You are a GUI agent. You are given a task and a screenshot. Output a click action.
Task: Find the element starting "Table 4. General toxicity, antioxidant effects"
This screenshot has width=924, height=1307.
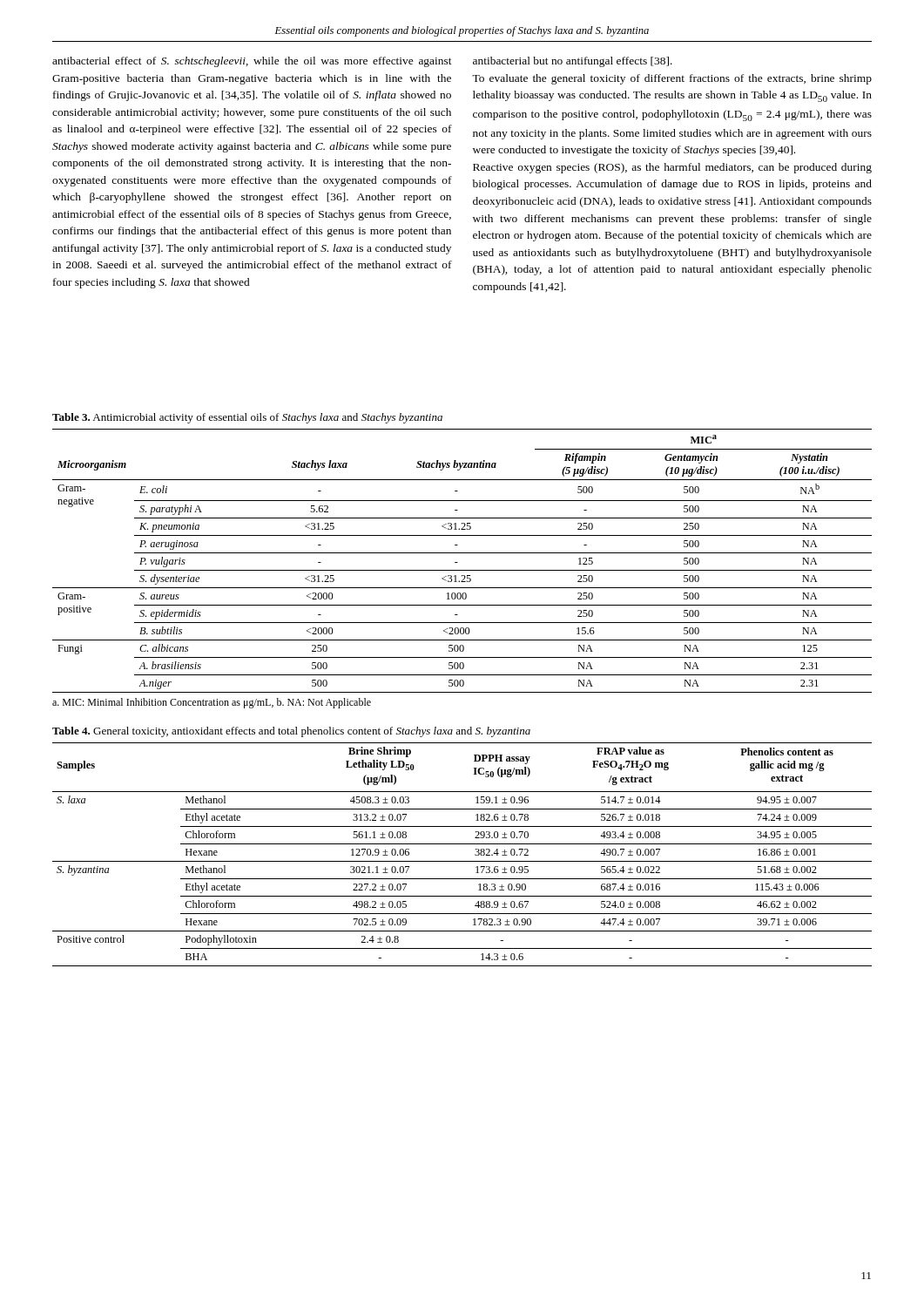(291, 731)
